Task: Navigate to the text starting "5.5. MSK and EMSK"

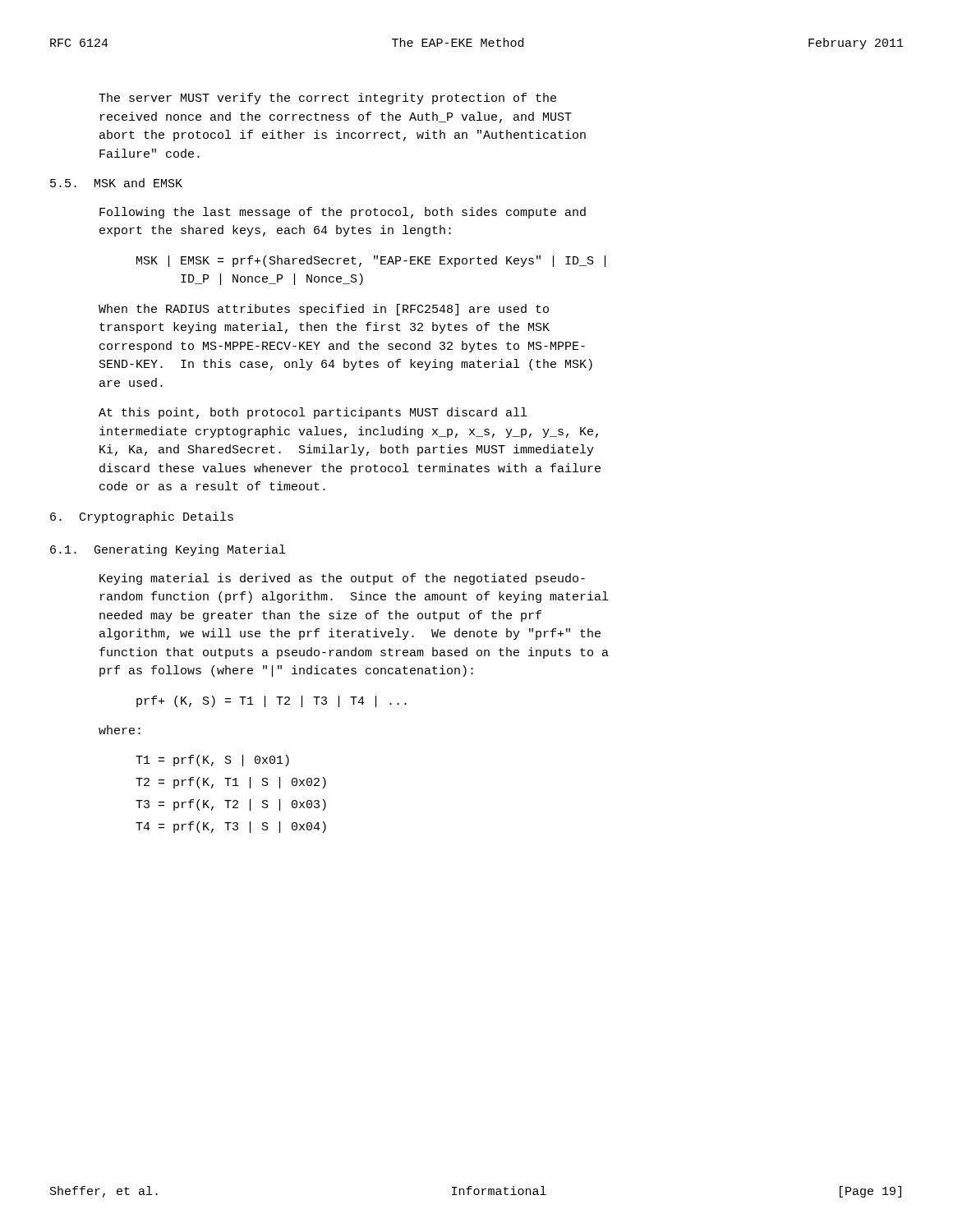Action: coord(116,184)
